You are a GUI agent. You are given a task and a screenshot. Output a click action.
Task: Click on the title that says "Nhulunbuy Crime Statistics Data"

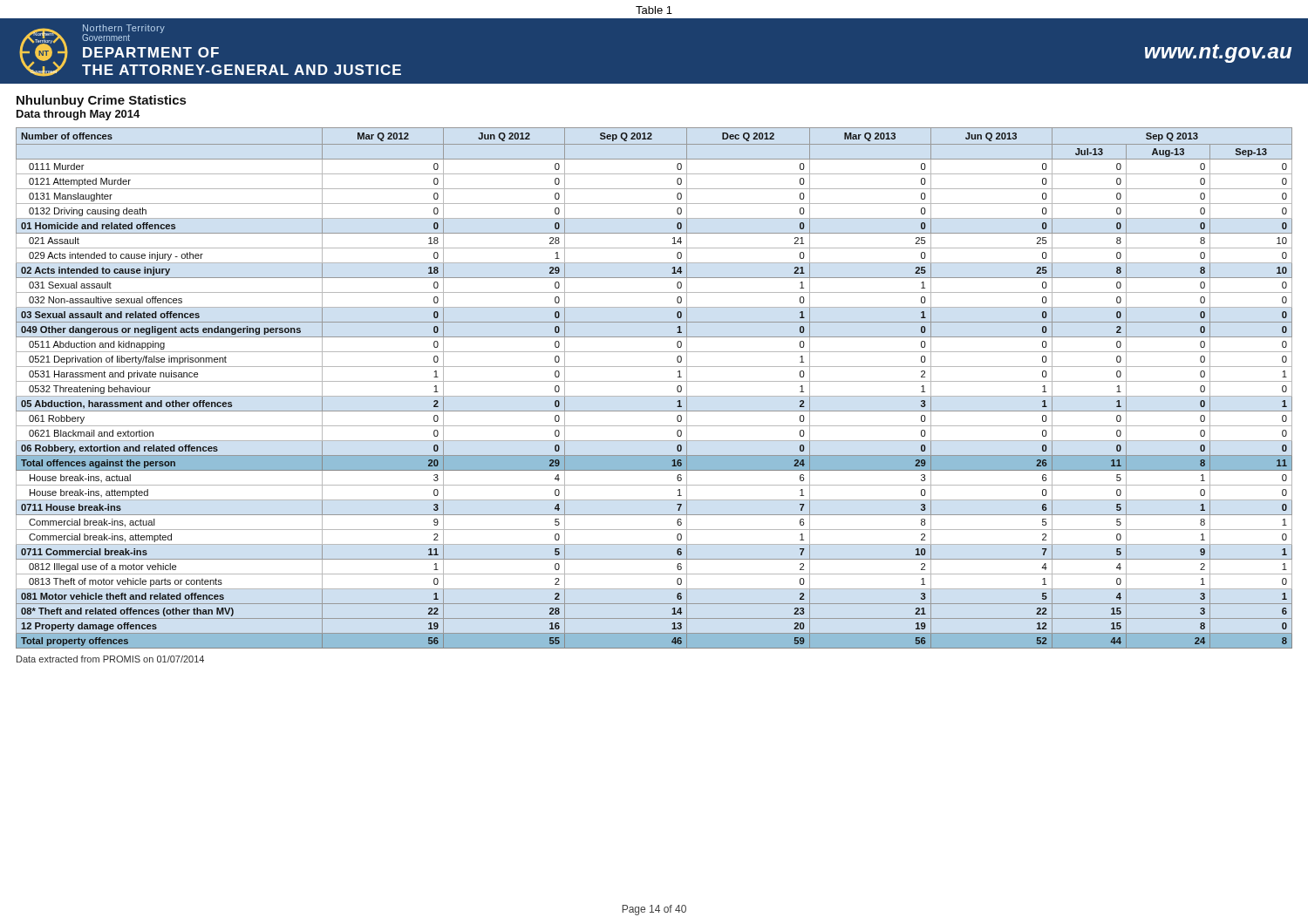(x=101, y=101)
